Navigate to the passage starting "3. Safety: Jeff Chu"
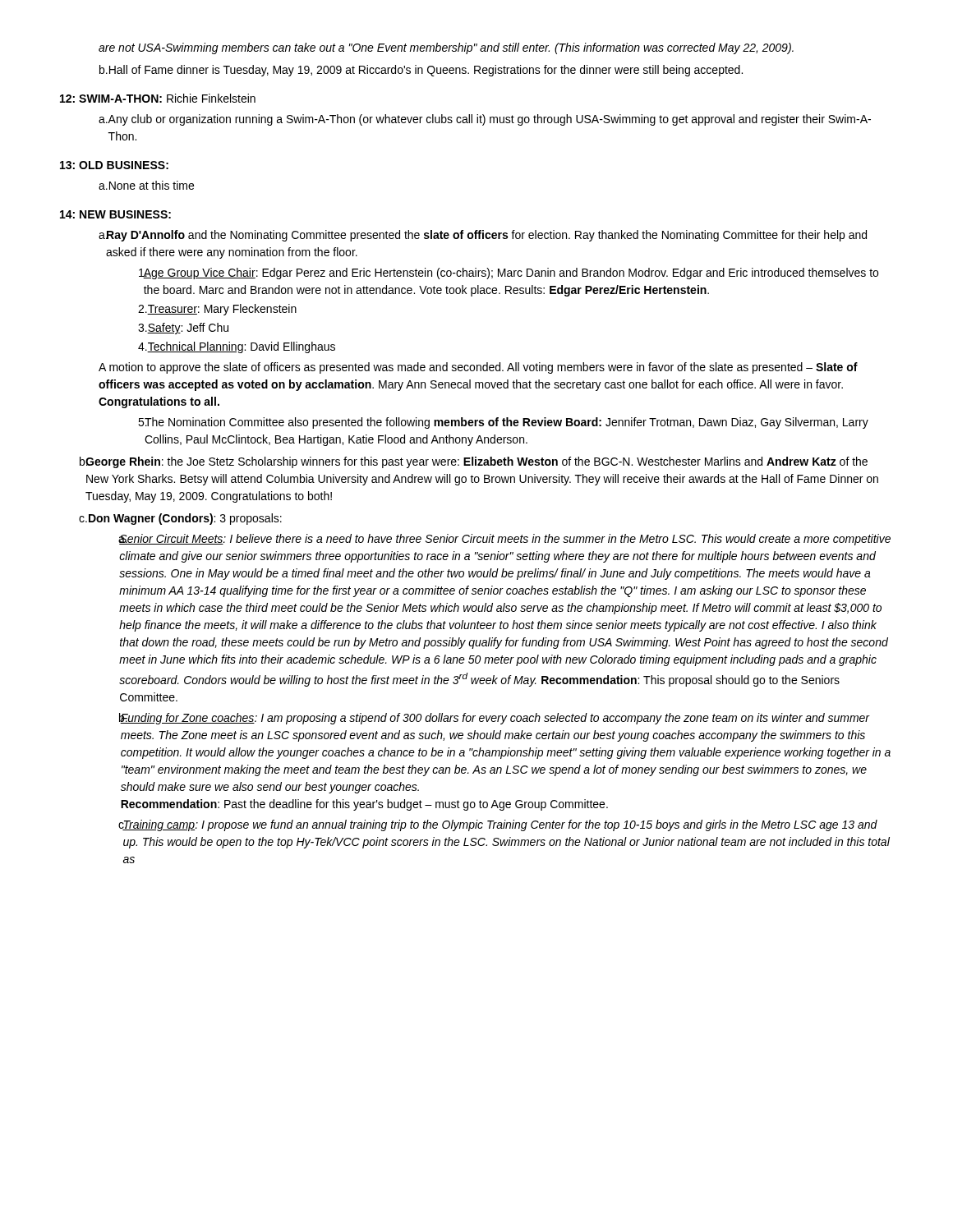Screen dimensions: 1232x953 (x=144, y=328)
